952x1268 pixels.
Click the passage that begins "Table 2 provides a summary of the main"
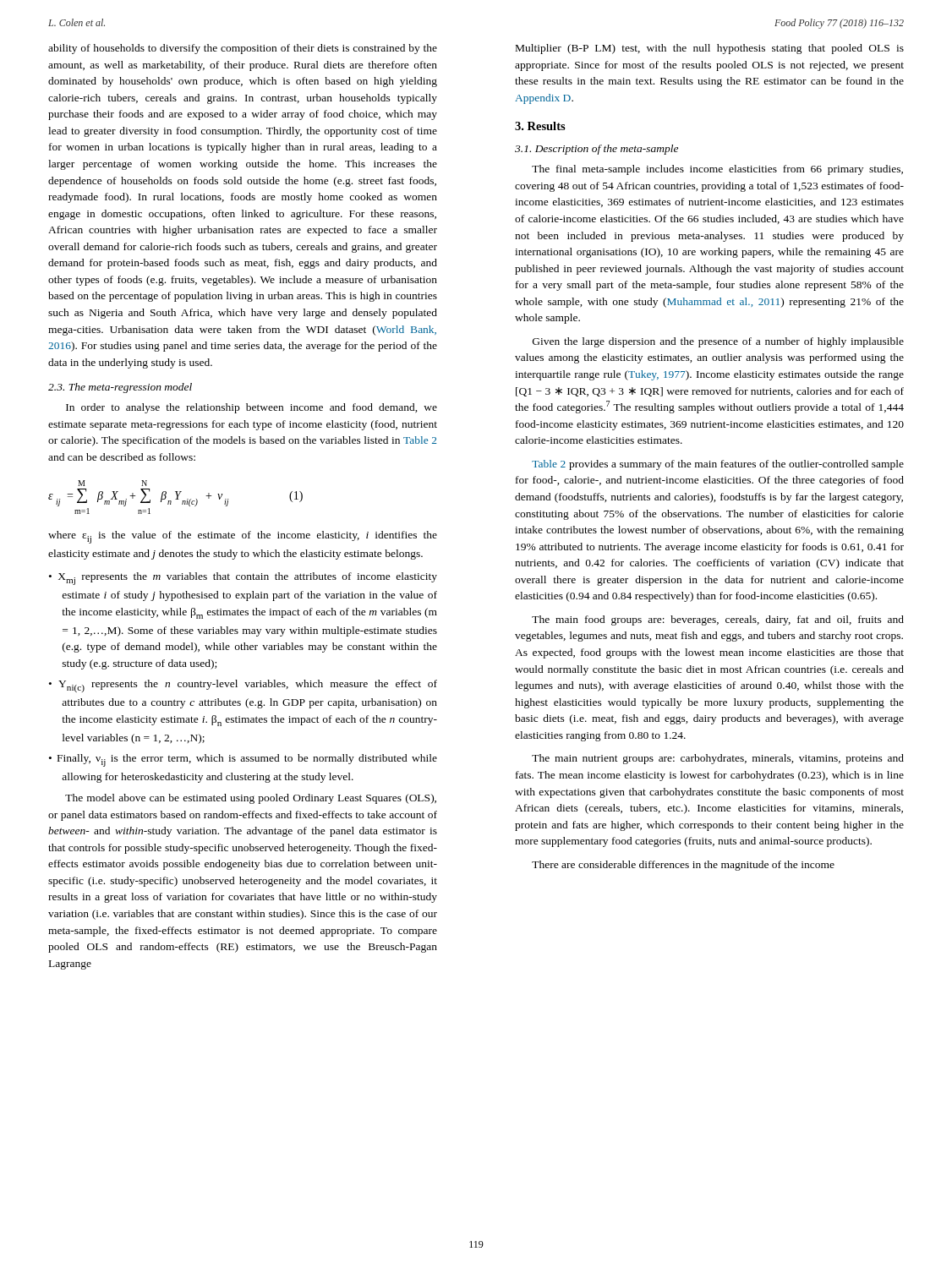709,530
